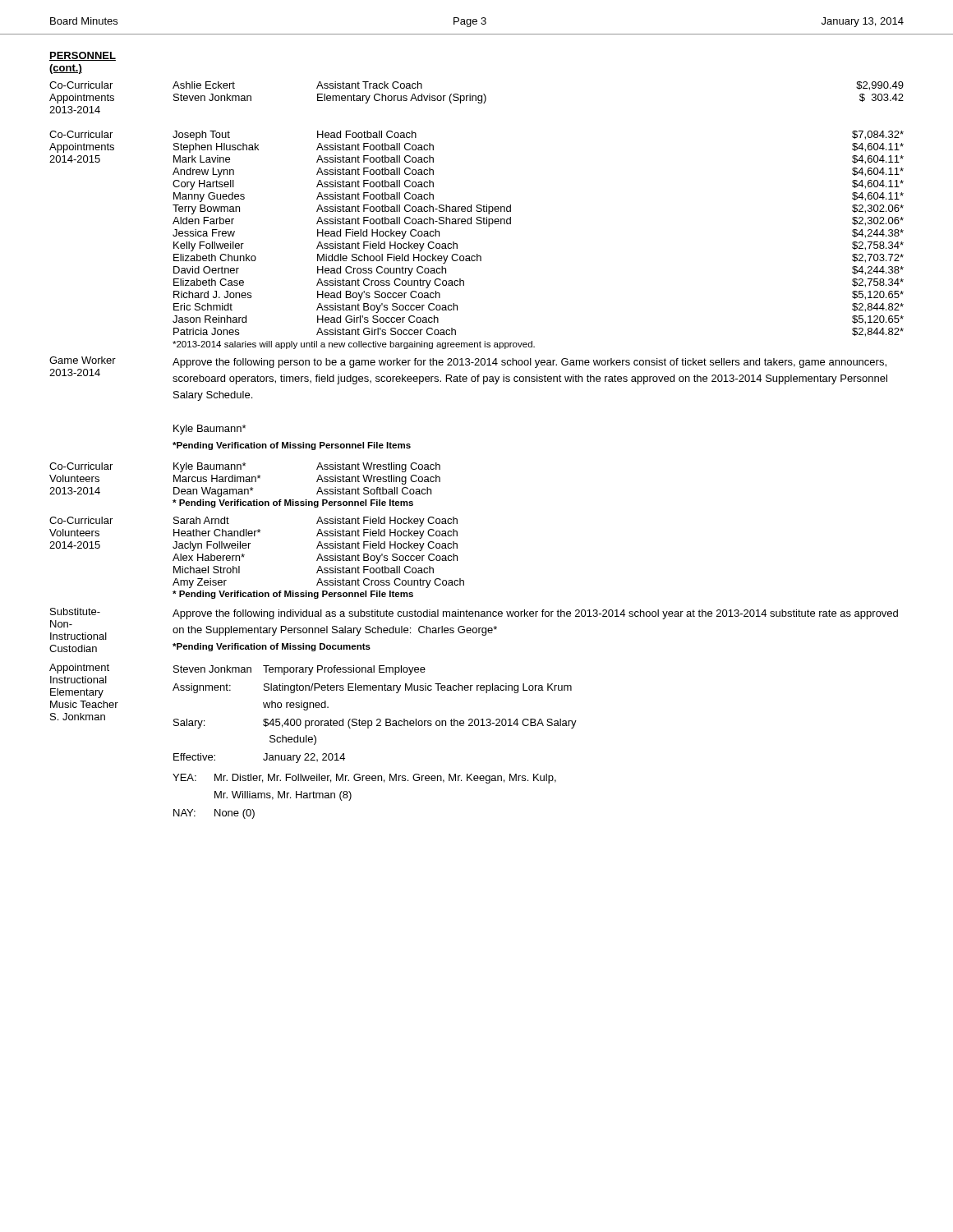Find the region starting "Co-CurricularVolunteers2013-2014 Kyle Baumann*"
Screen dimensions: 1232x953
(x=245, y=467)
